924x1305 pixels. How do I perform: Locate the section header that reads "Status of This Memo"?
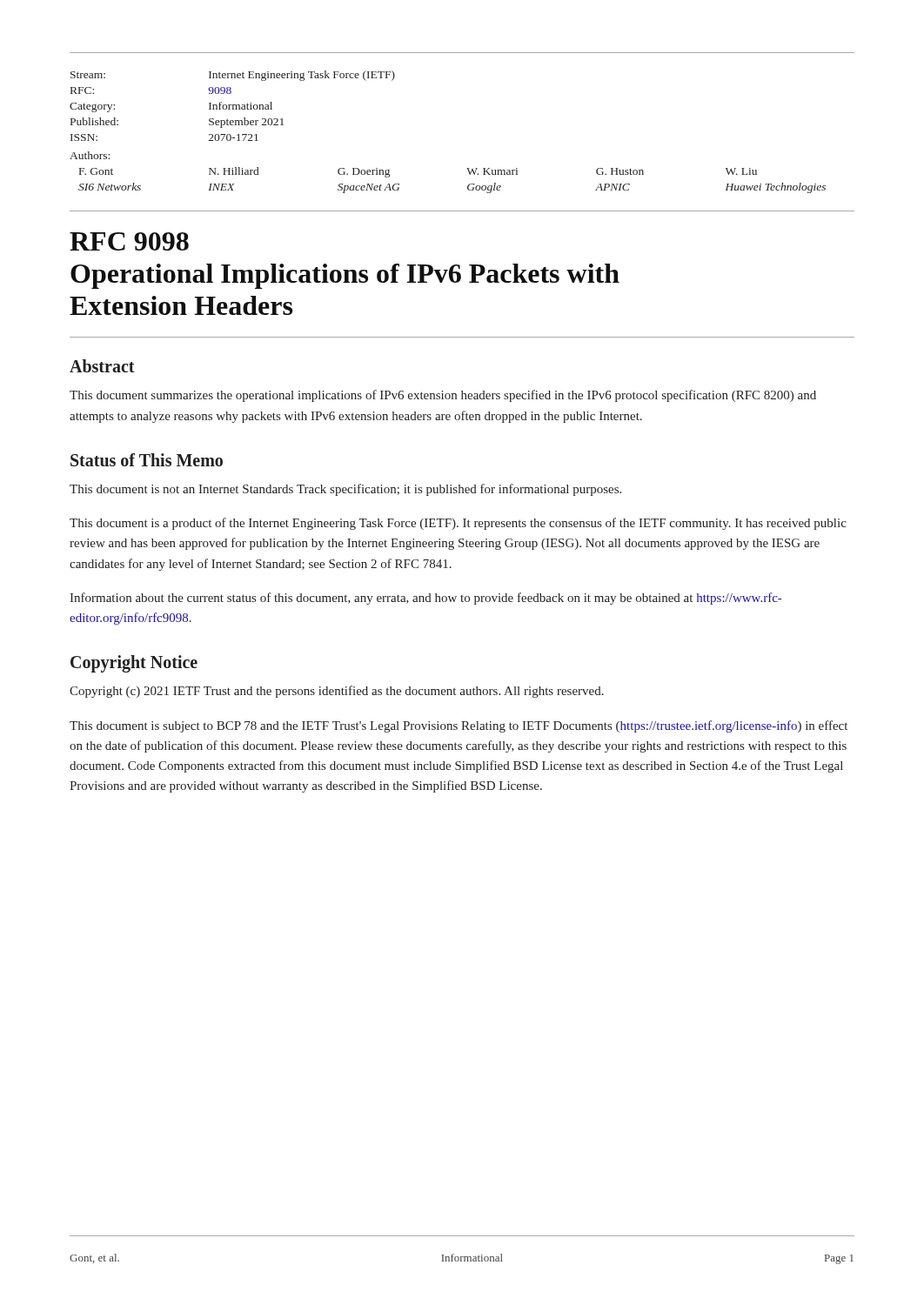point(147,460)
